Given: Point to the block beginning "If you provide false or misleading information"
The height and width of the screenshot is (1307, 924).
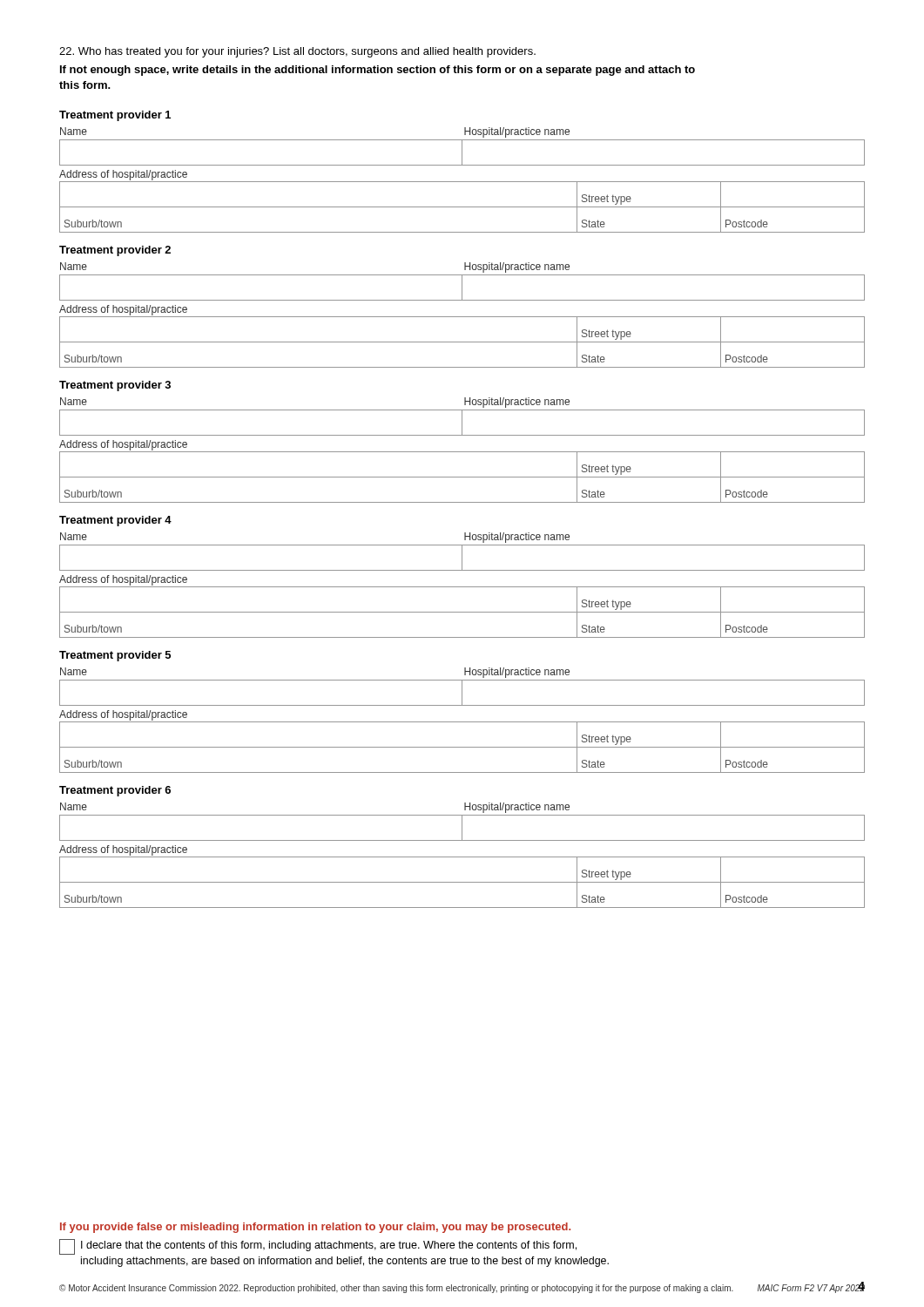Looking at the screenshot, I should pos(315,1226).
